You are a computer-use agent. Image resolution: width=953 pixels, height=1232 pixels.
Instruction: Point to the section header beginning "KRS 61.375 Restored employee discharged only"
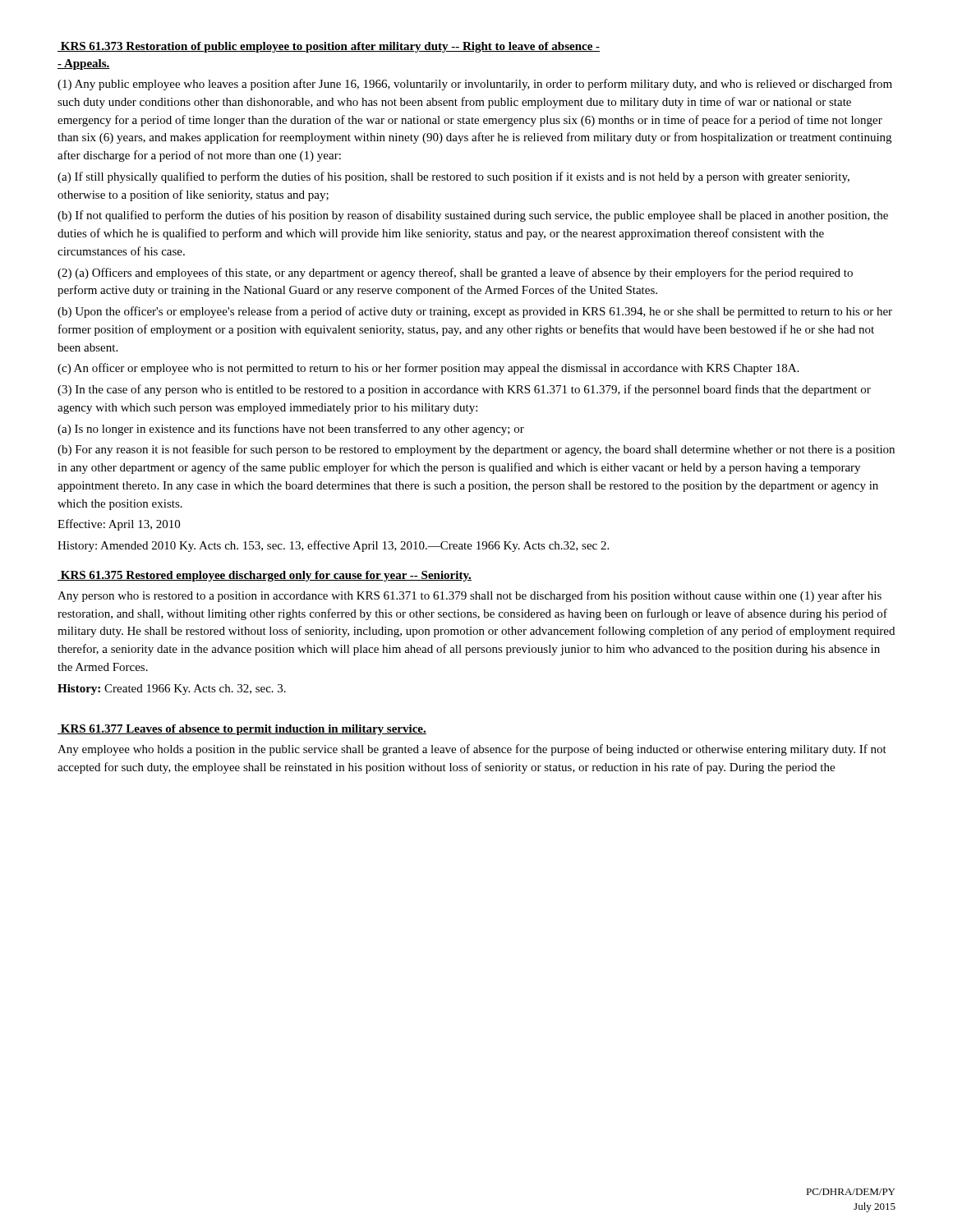(x=264, y=575)
